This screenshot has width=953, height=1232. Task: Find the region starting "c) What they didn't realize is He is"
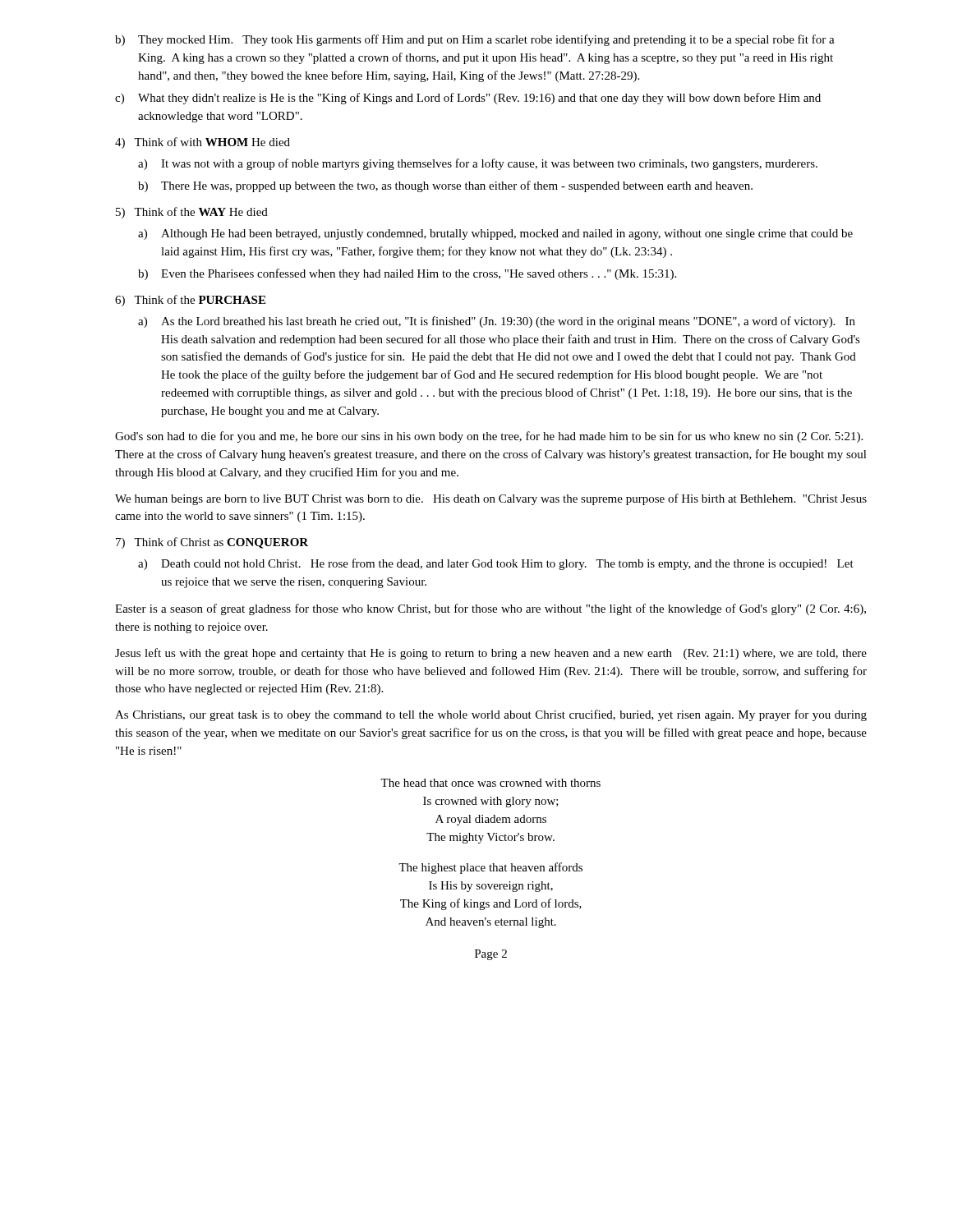(x=491, y=108)
